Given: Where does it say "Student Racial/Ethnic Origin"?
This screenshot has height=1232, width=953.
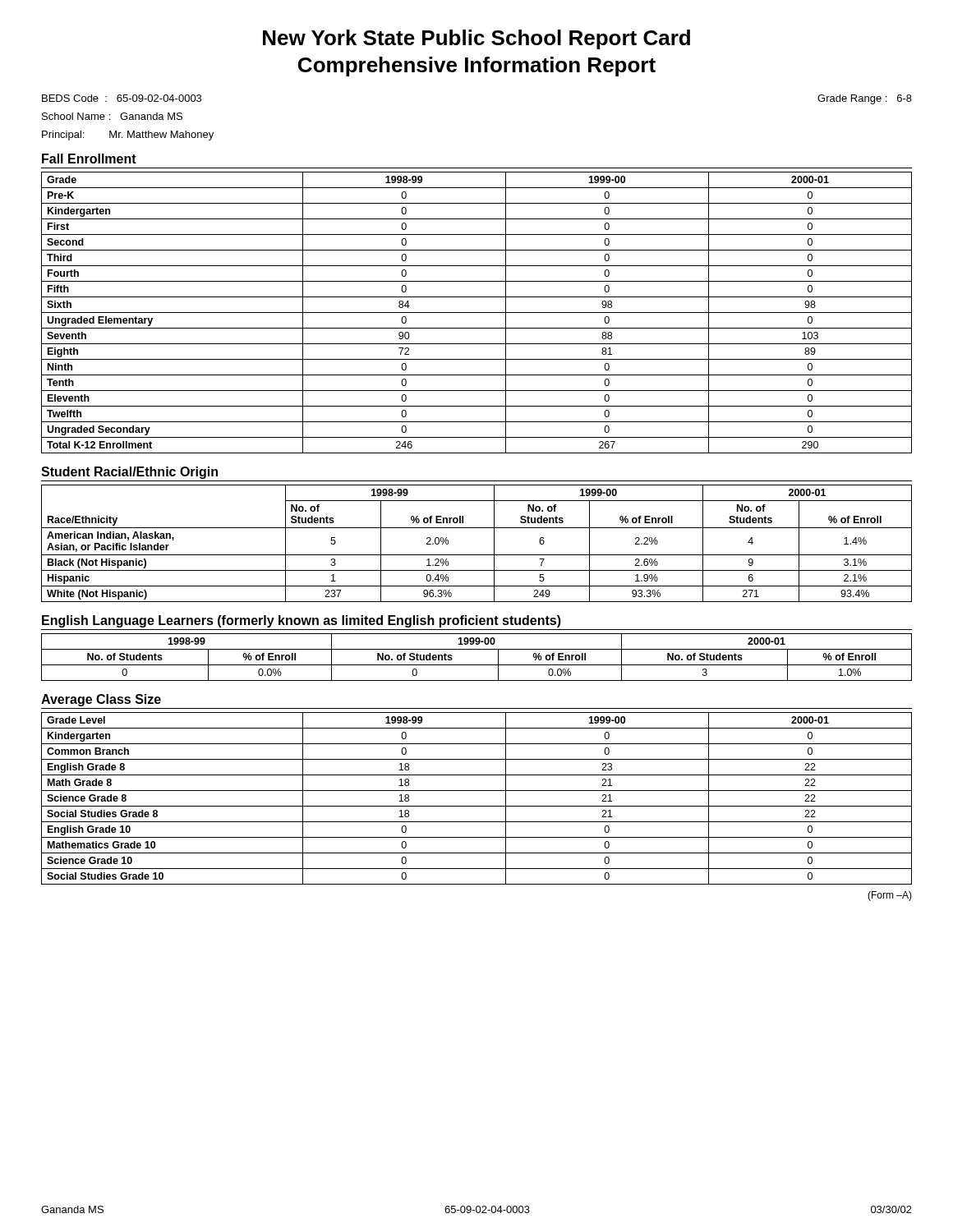Looking at the screenshot, I should pos(130,472).
